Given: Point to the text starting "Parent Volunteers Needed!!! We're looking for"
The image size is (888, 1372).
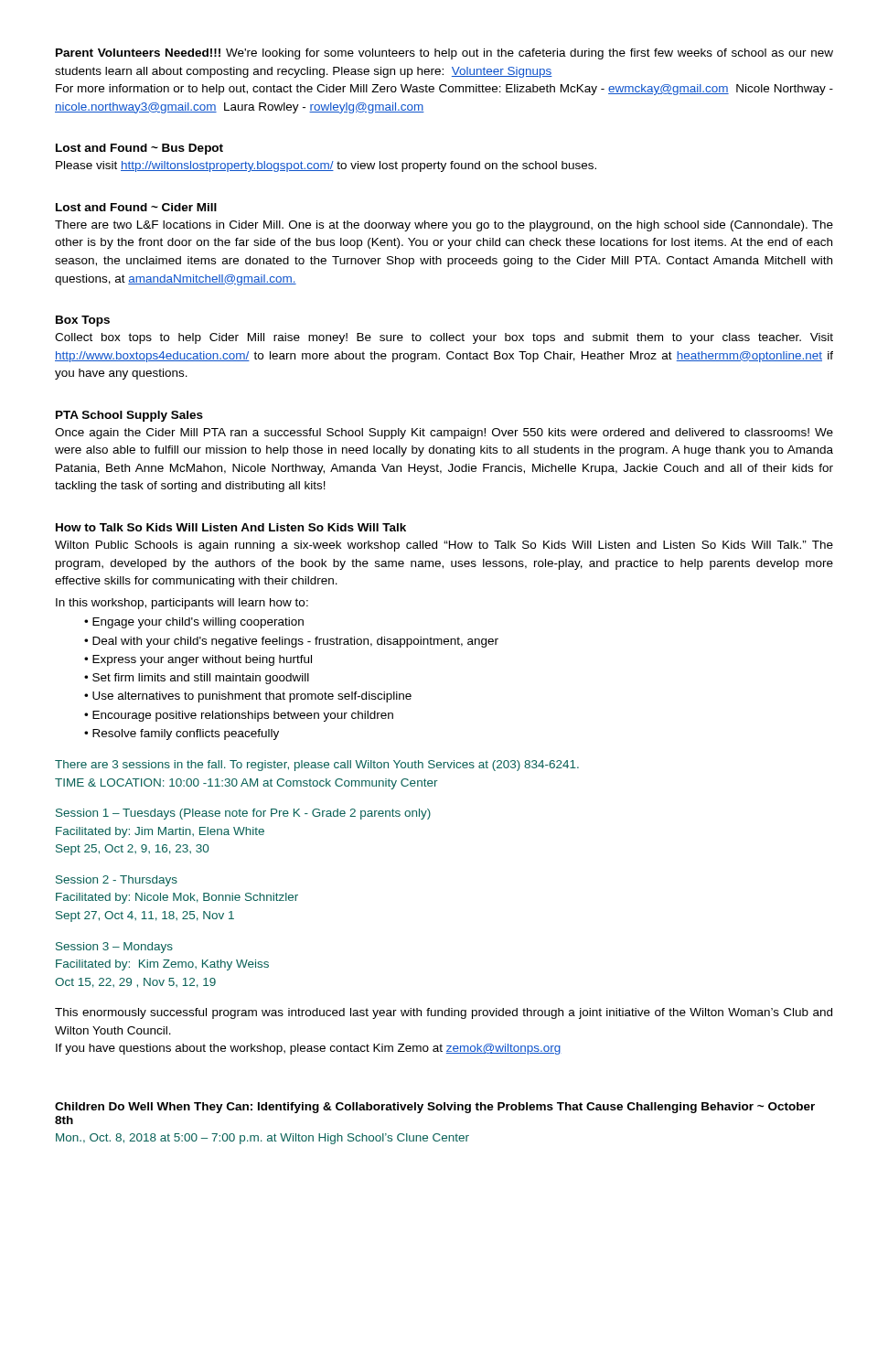Looking at the screenshot, I should click(x=444, y=79).
